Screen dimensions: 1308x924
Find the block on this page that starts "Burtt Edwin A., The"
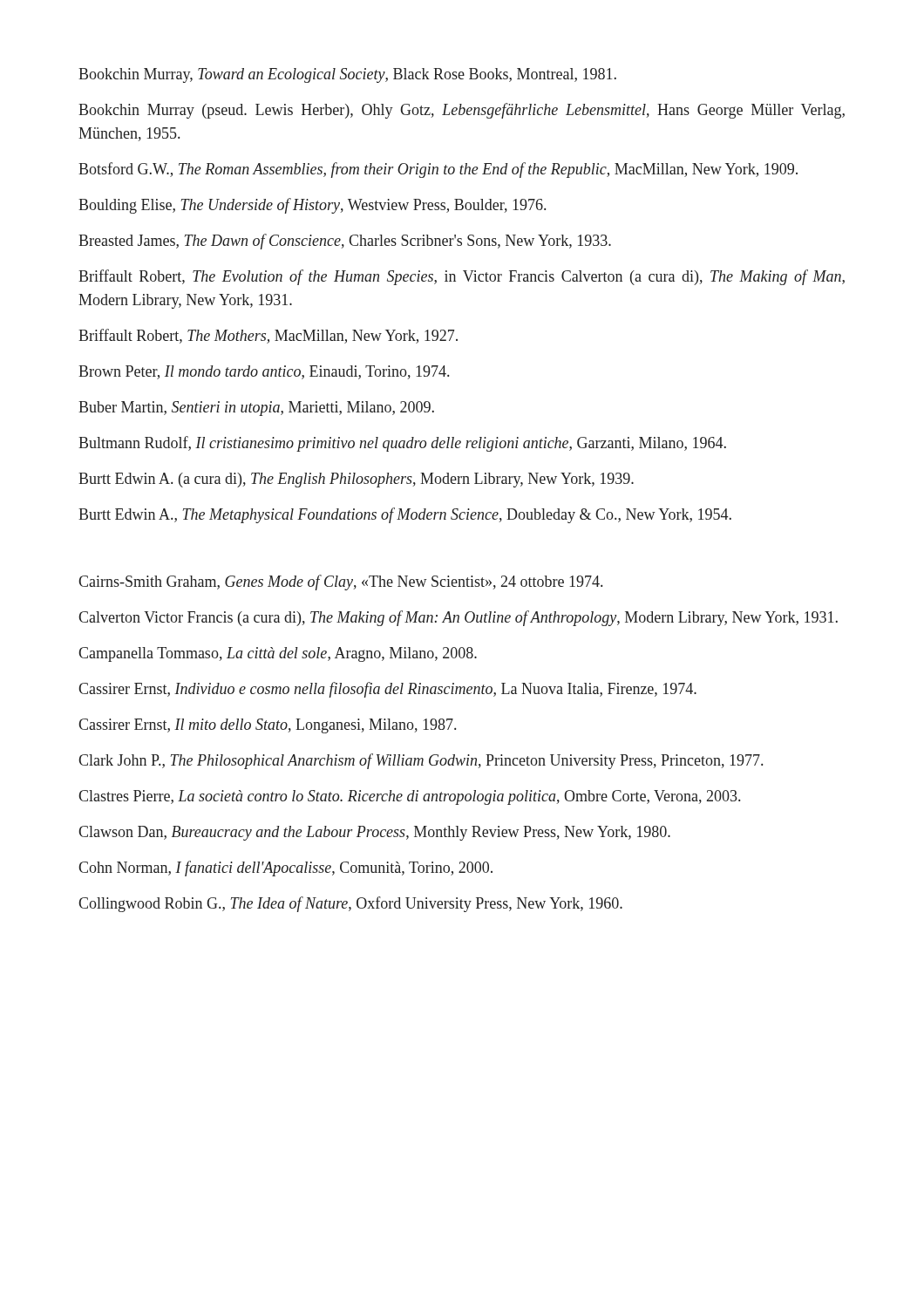tap(405, 515)
